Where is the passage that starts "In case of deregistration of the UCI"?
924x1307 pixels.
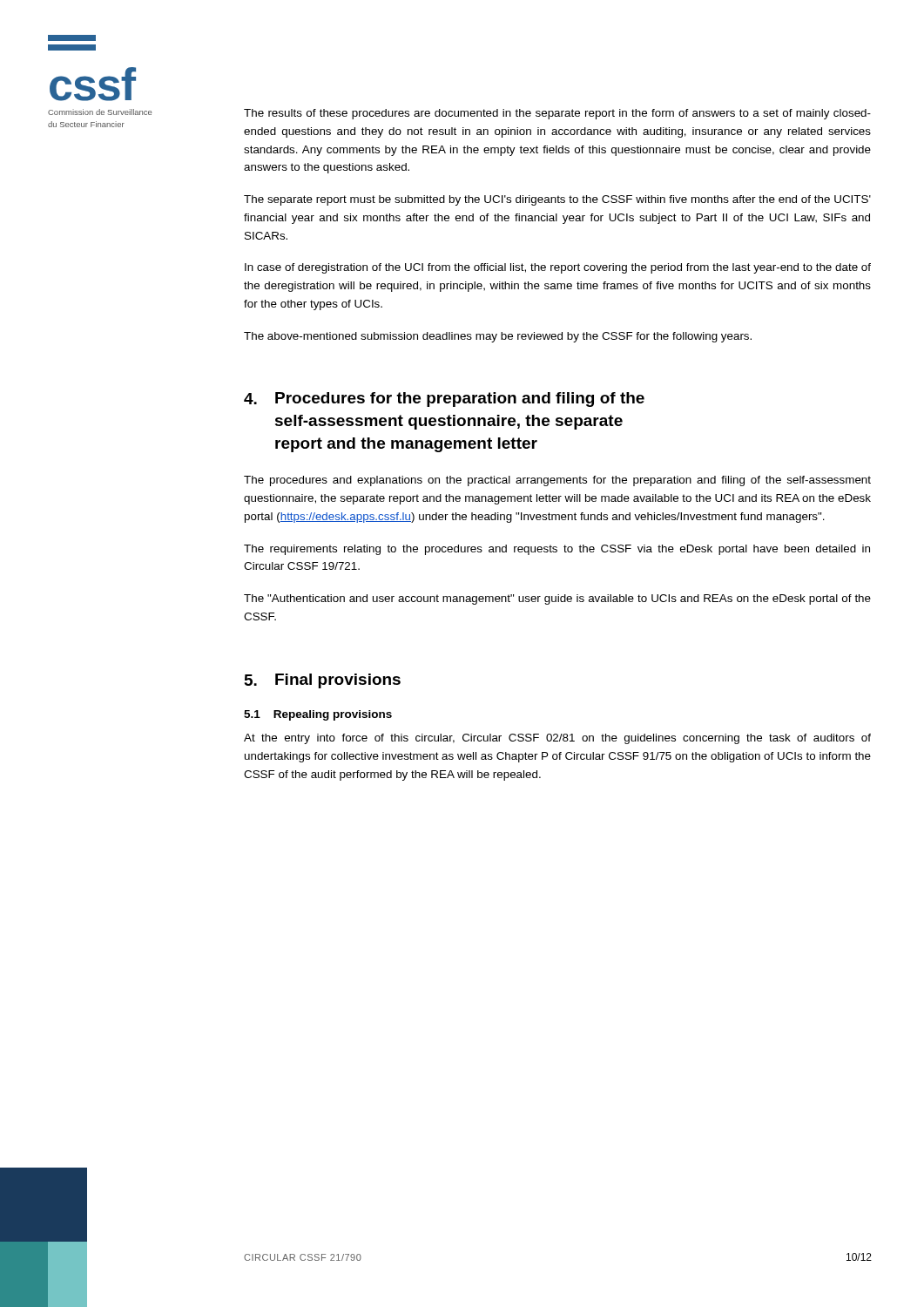[557, 286]
